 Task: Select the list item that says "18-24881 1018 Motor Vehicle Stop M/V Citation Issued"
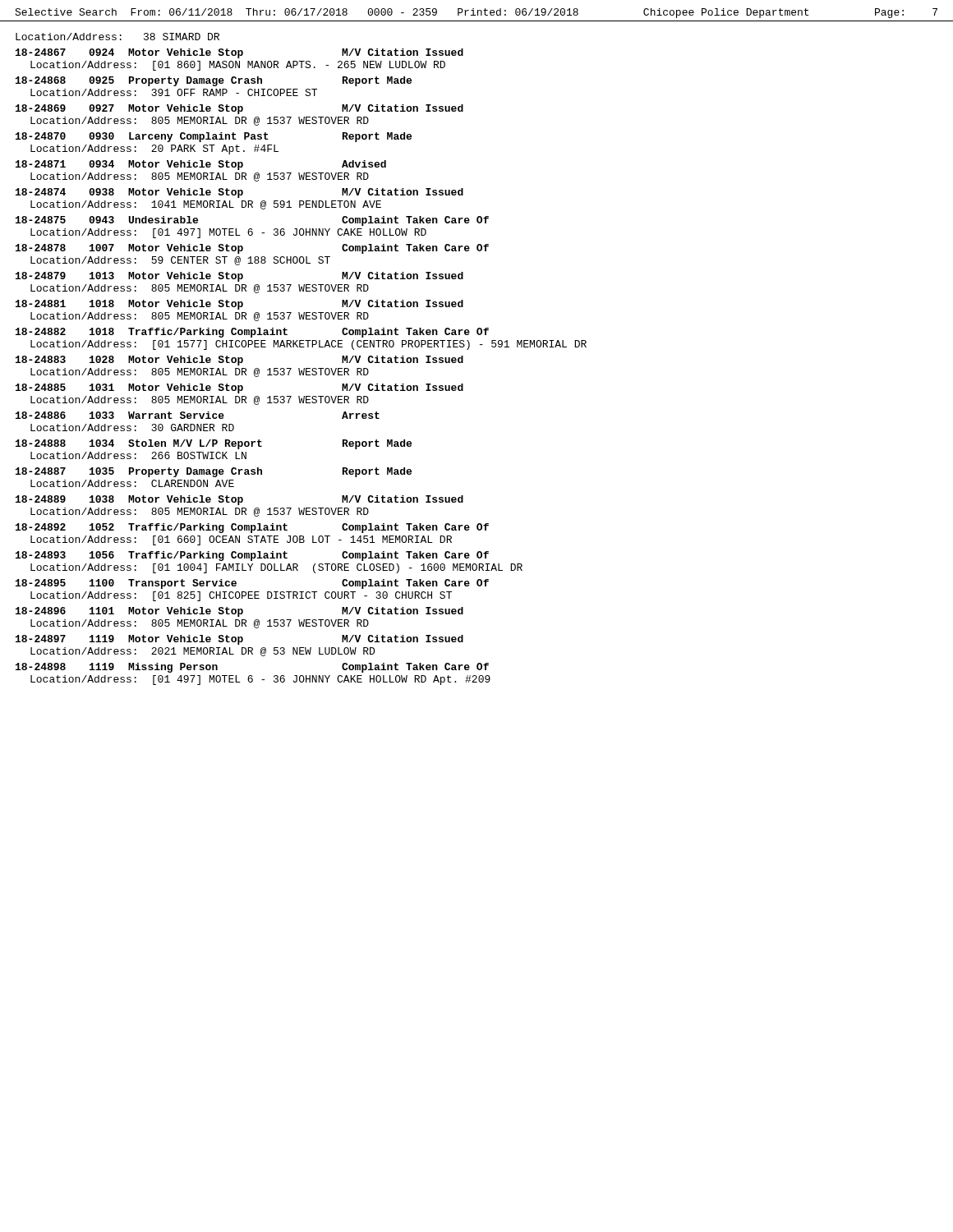(239, 305)
